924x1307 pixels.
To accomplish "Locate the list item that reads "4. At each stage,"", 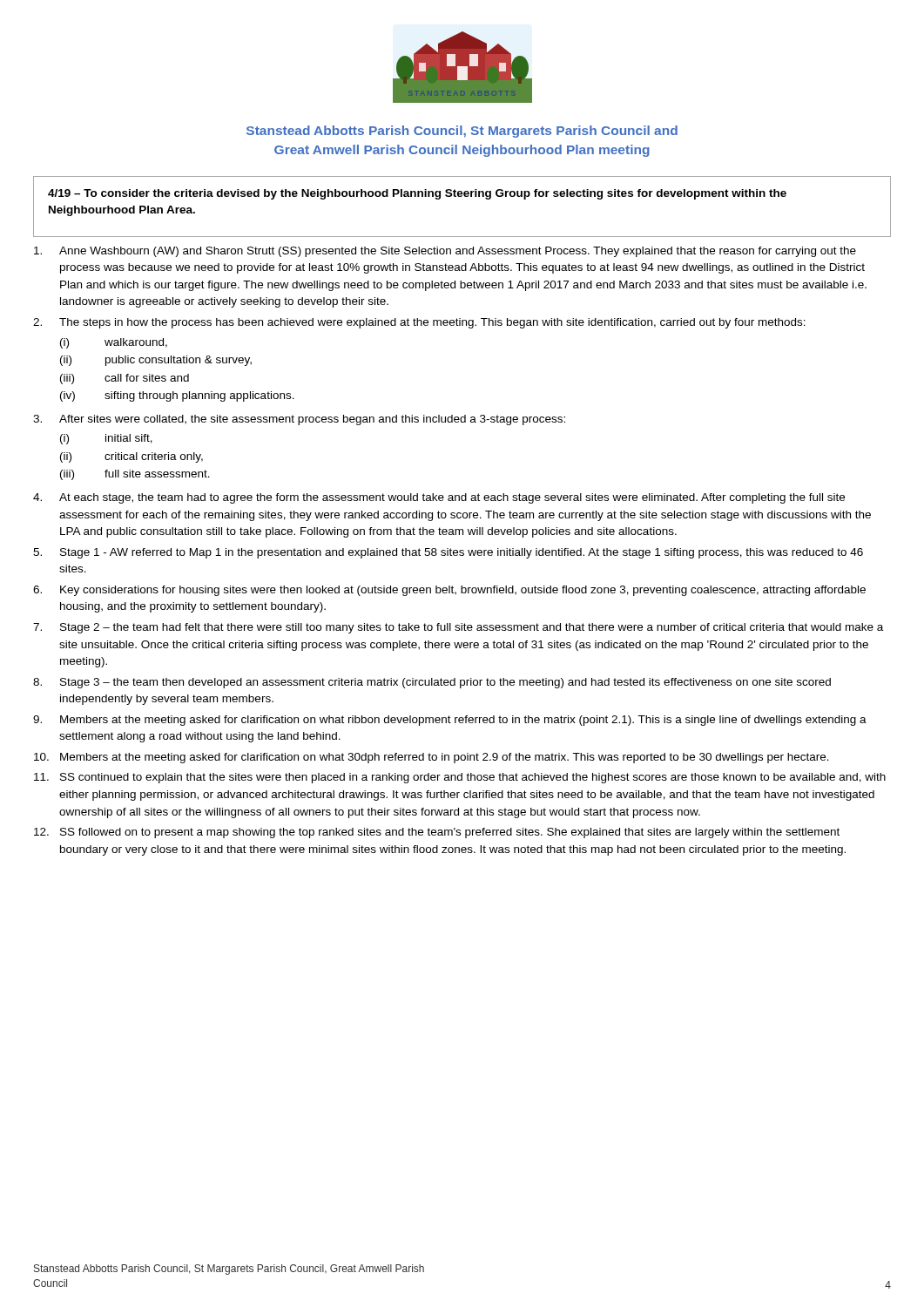I will [x=462, y=514].
